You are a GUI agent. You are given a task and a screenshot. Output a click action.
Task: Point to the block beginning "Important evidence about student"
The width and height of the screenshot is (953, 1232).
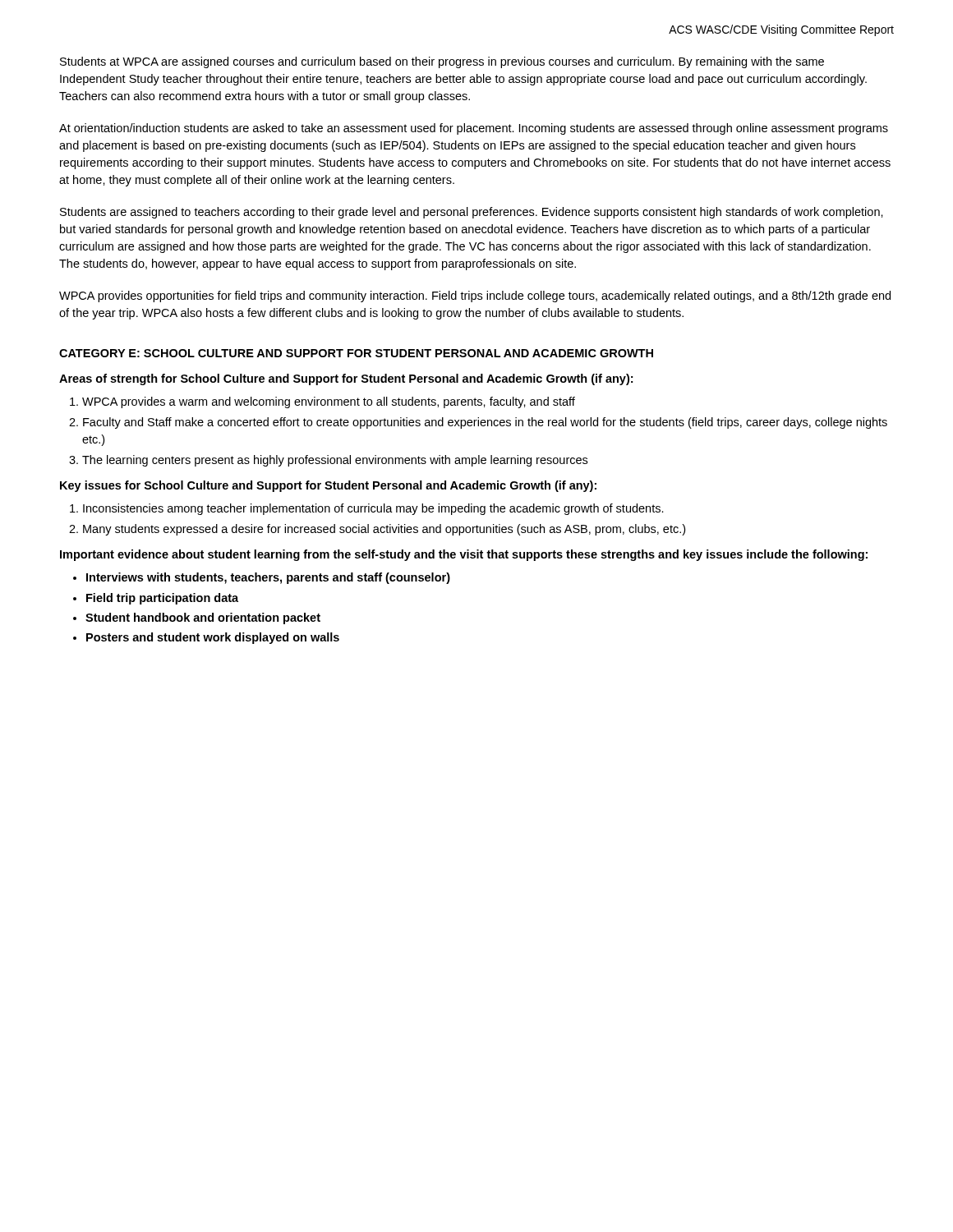coord(464,555)
